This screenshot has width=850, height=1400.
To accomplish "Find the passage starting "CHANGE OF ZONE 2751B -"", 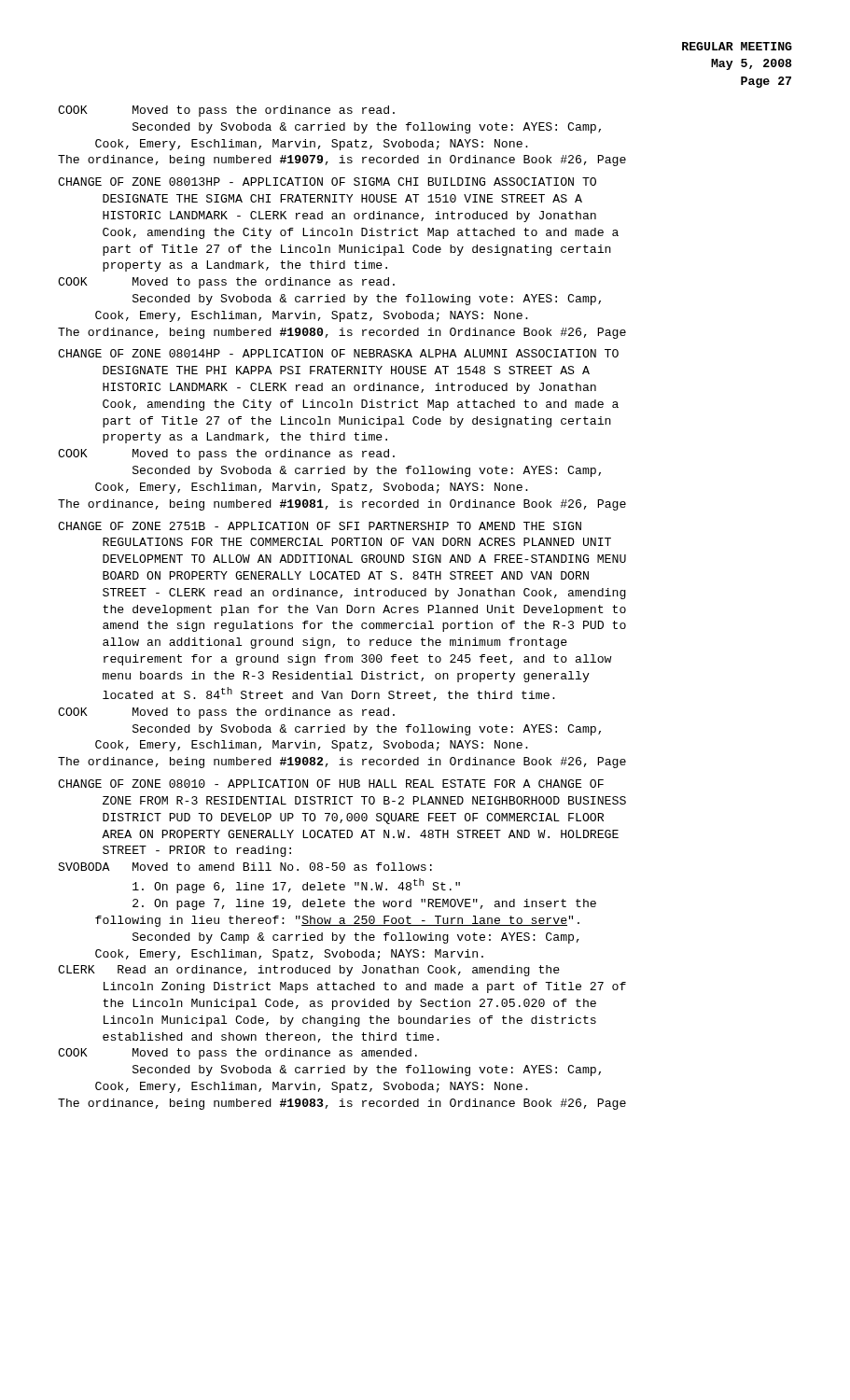I will (425, 645).
